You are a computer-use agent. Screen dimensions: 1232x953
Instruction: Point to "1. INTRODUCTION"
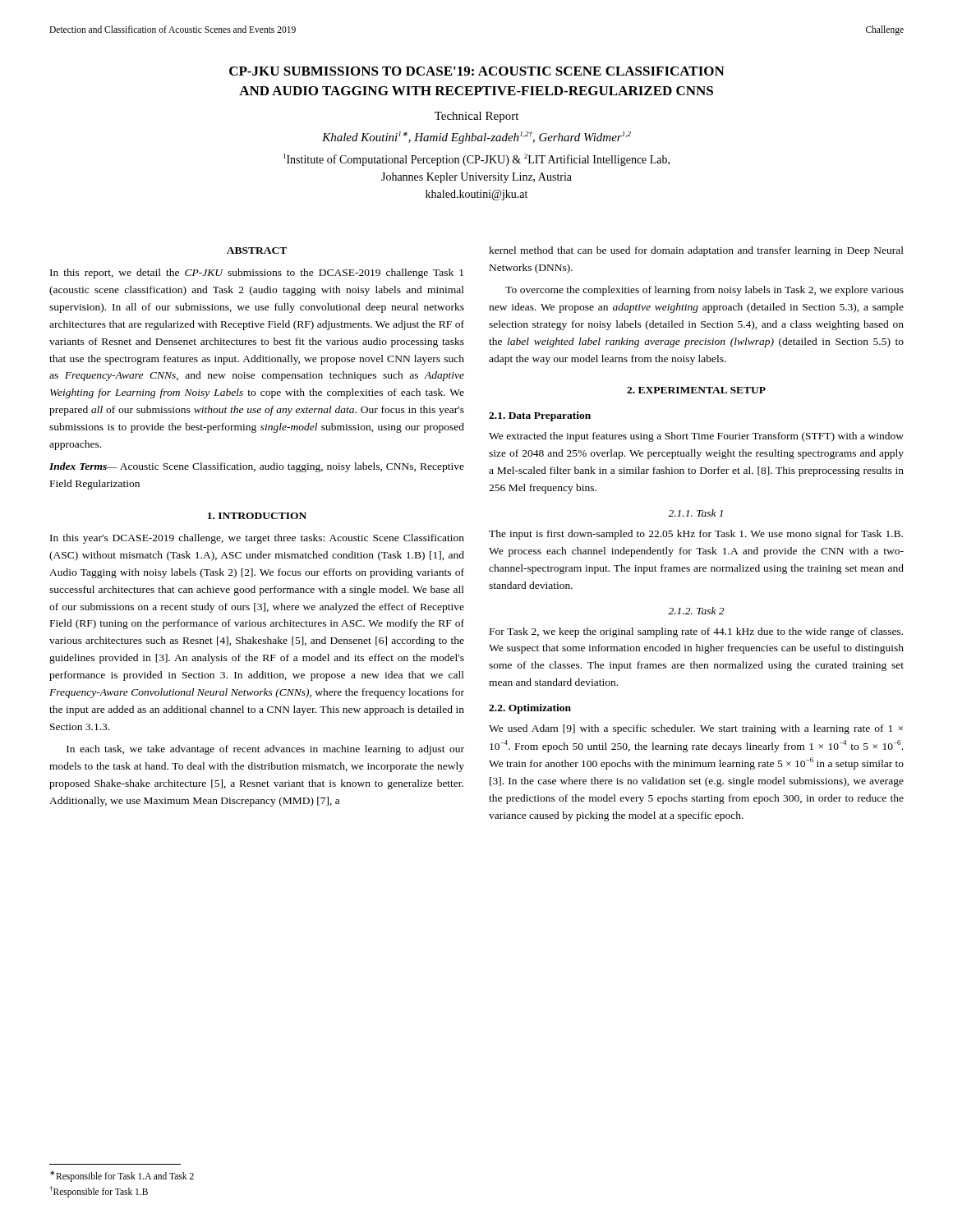pyautogui.click(x=257, y=516)
